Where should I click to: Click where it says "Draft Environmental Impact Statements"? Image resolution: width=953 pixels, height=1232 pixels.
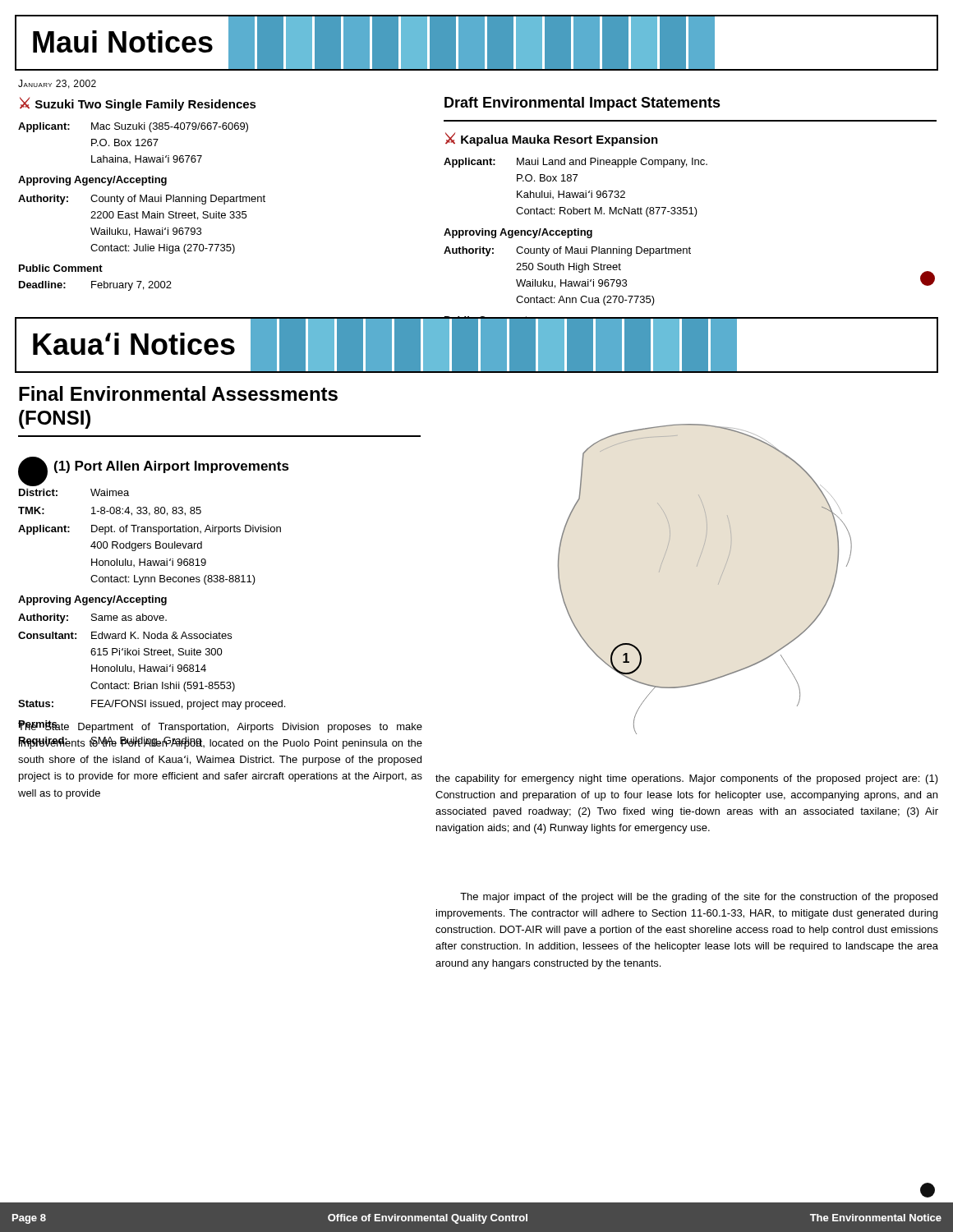click(x=582, y=103)
